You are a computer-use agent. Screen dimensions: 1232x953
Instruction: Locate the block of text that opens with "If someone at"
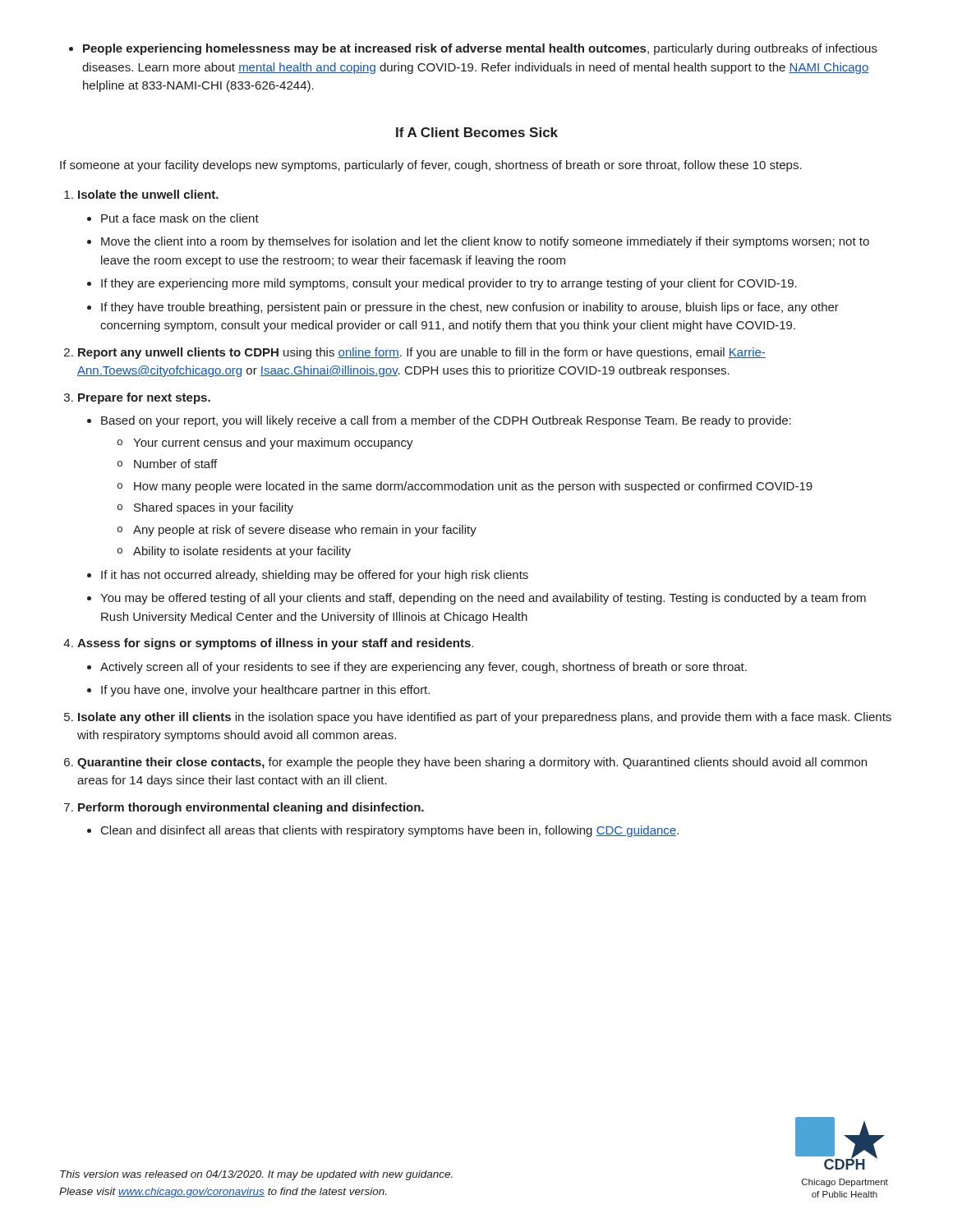431,164
